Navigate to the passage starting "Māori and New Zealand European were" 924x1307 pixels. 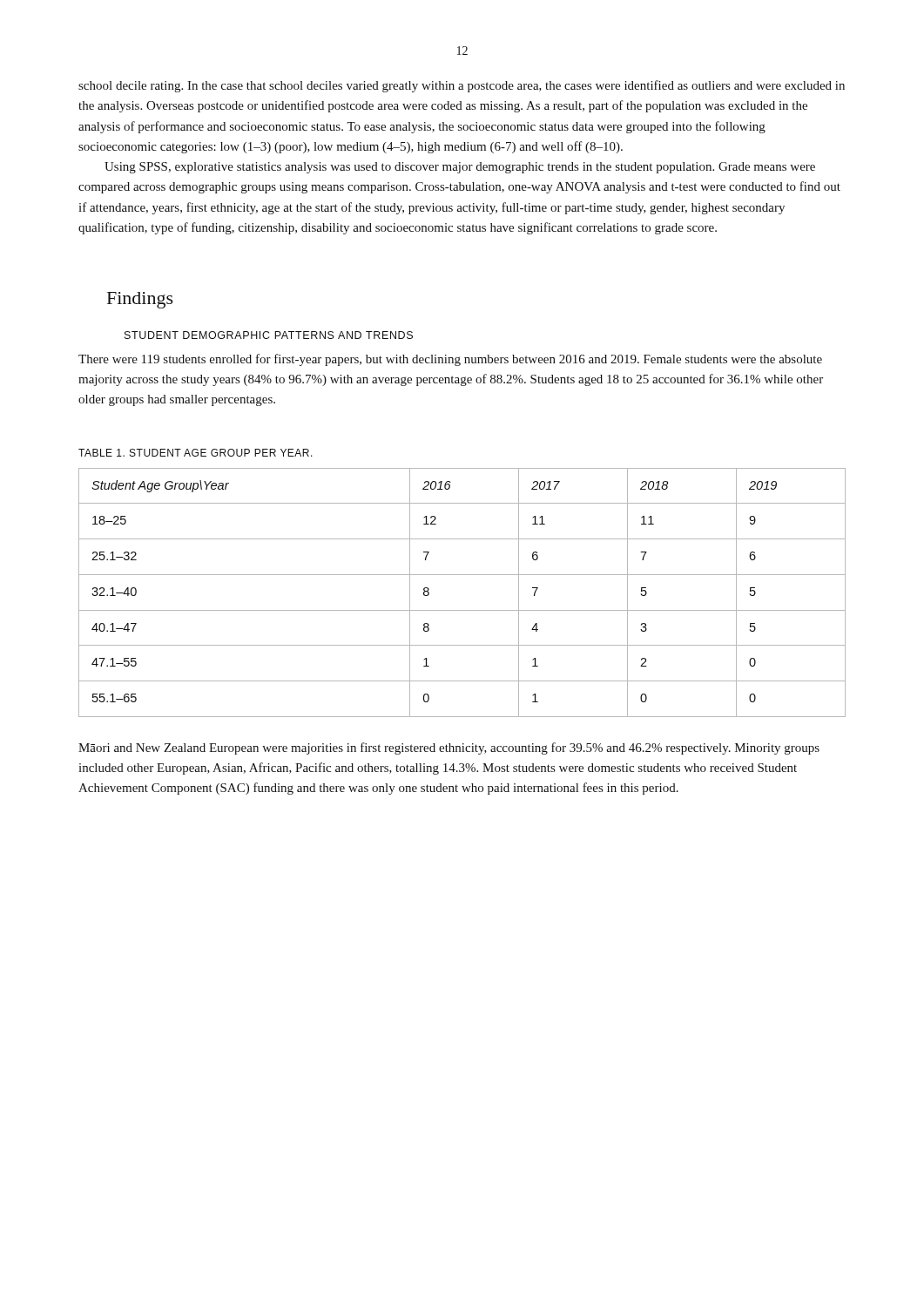pyautogui.click(x=462, y=768)
